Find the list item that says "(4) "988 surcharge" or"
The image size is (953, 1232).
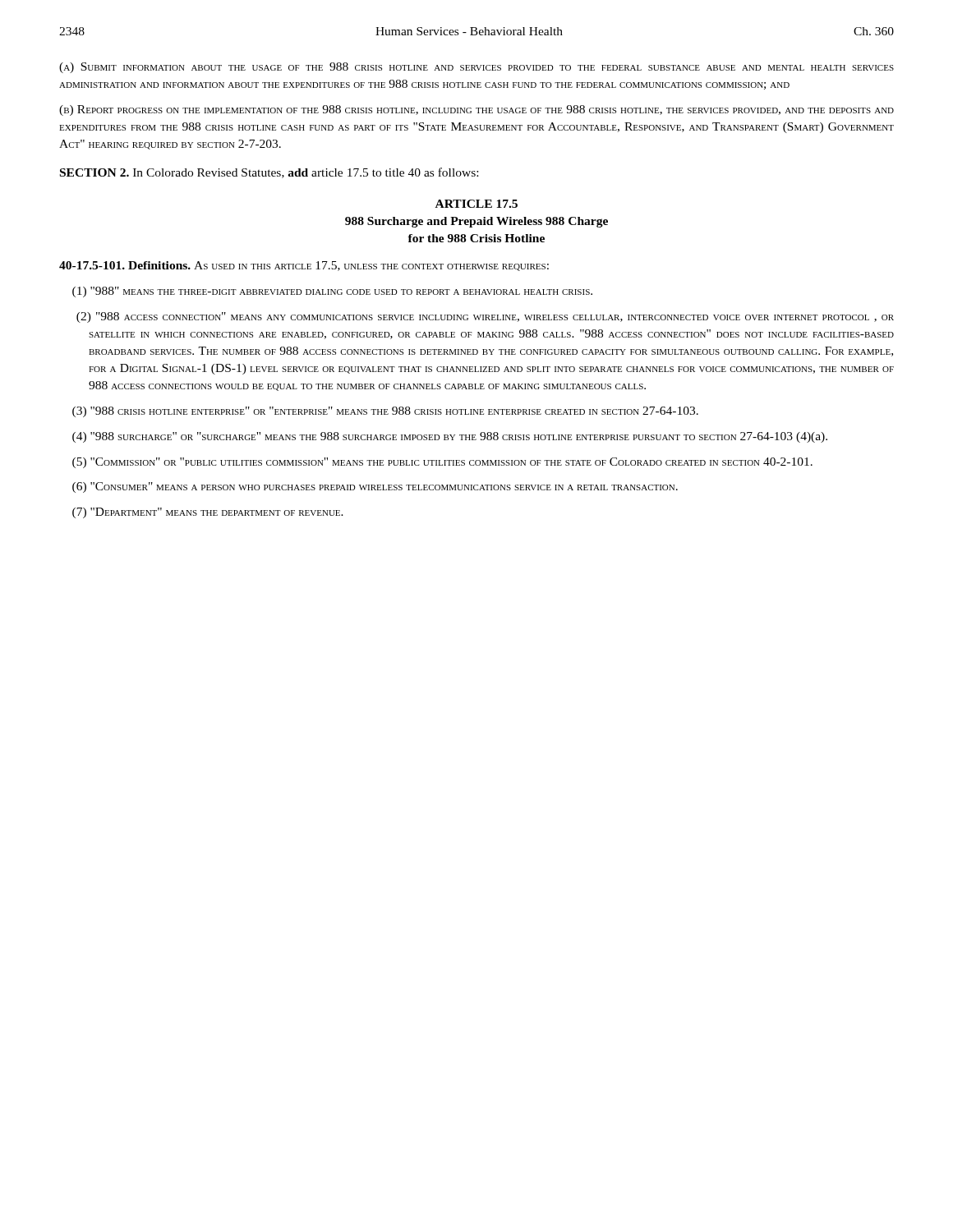476,436
